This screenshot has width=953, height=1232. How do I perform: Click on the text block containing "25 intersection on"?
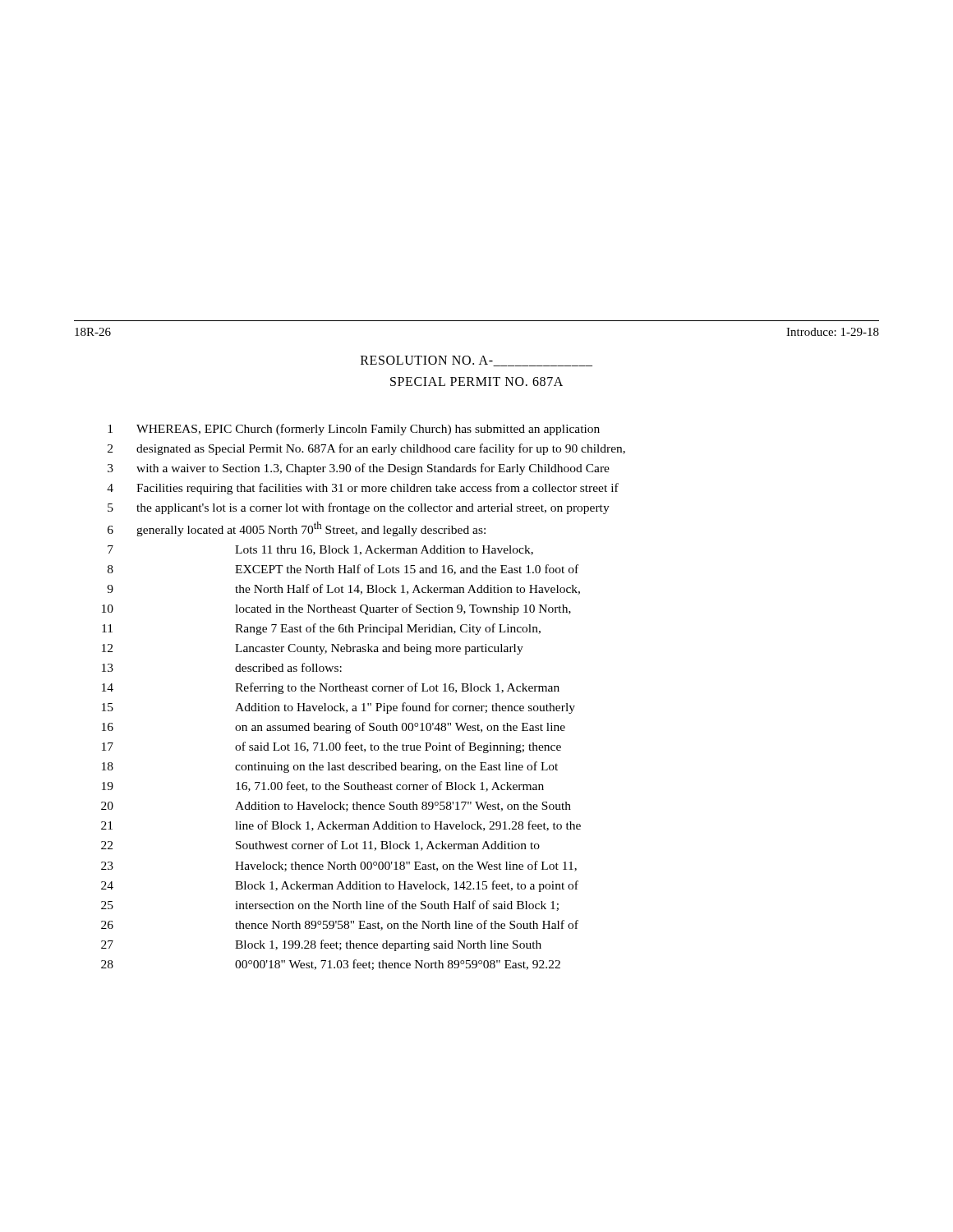(x=476, y=905)
